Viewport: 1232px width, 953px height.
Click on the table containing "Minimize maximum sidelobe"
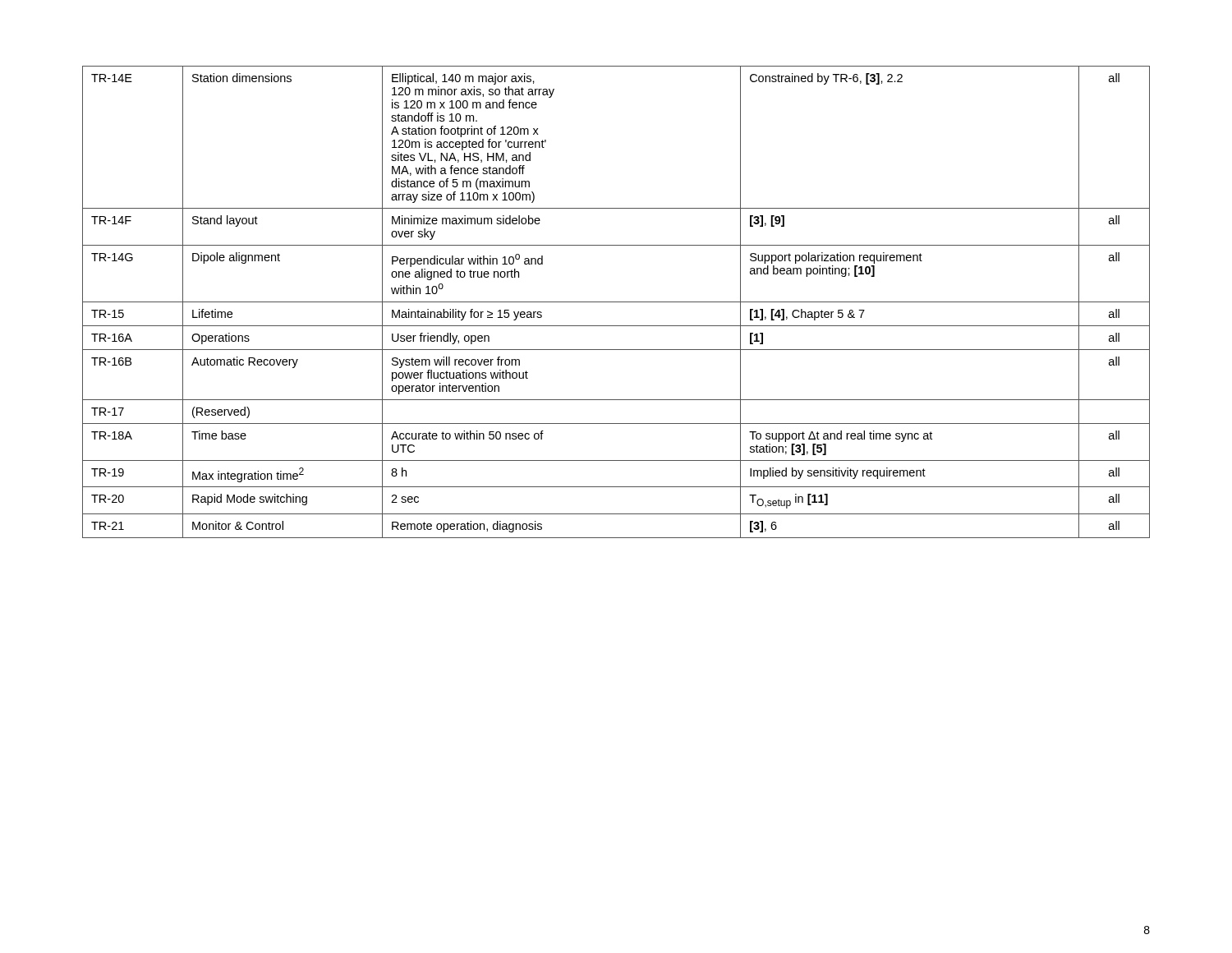(x=616, y=302)
